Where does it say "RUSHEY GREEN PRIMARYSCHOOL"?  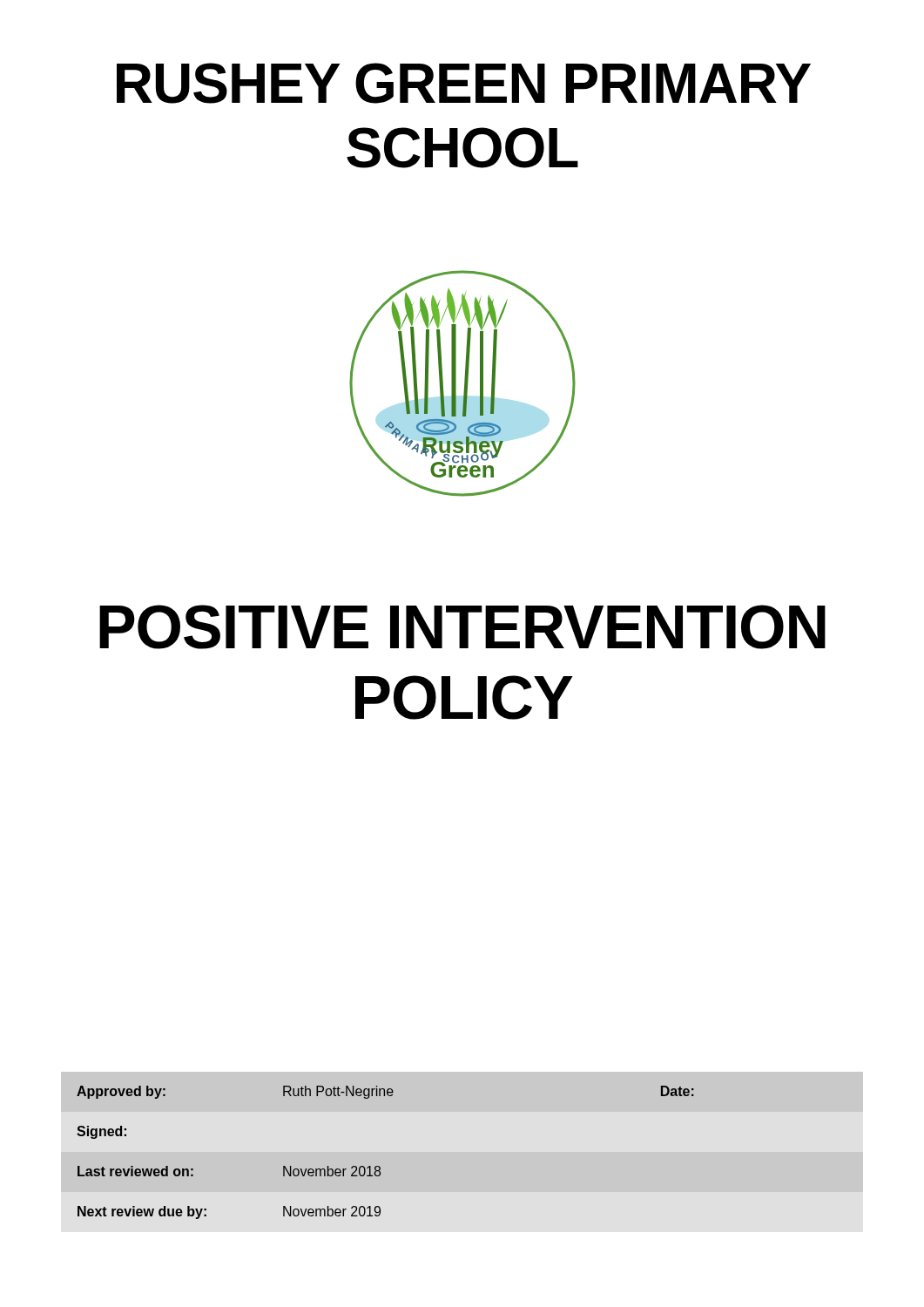point(462,116)
